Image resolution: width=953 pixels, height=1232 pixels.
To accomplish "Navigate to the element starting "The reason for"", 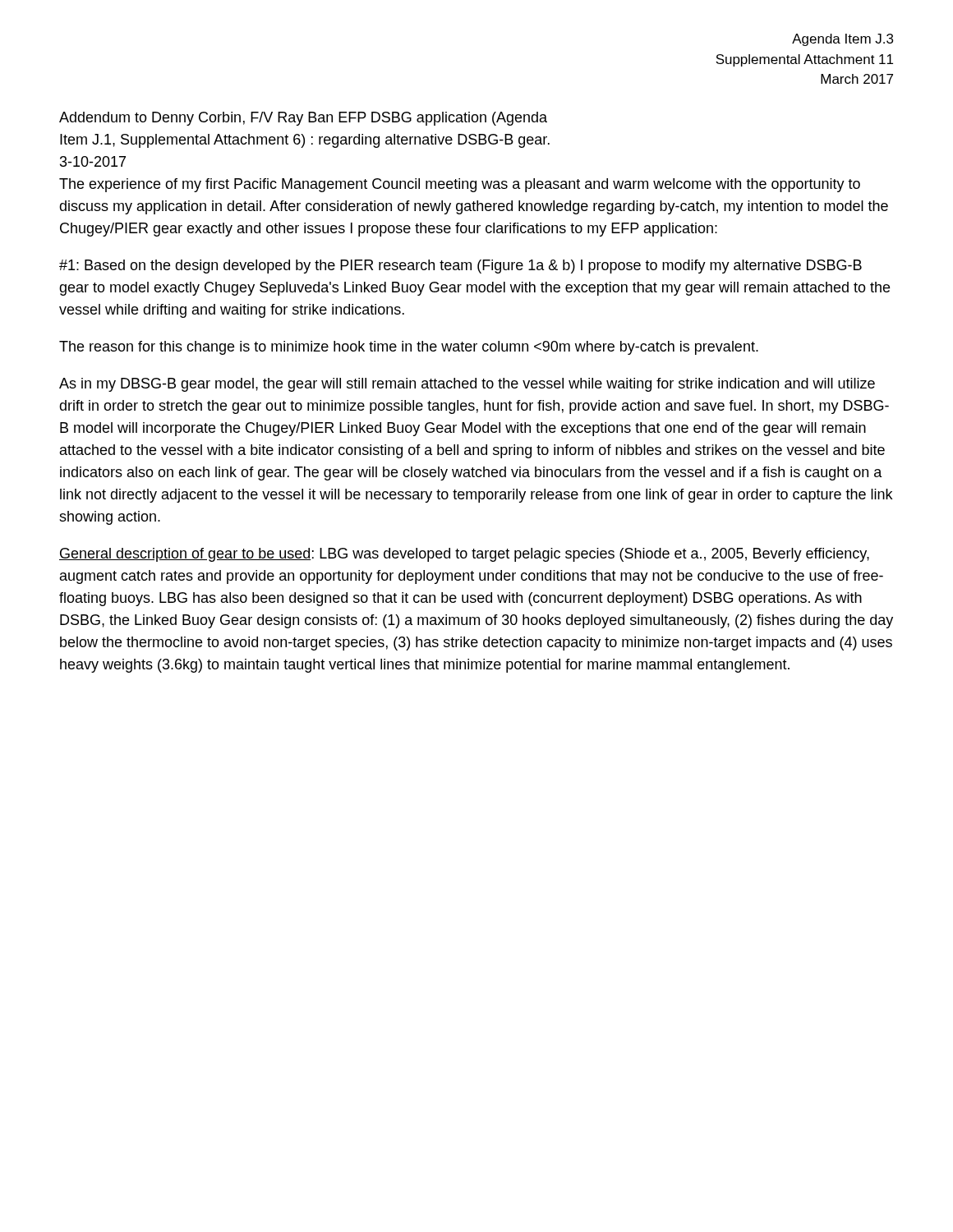I will pos(476,347).
